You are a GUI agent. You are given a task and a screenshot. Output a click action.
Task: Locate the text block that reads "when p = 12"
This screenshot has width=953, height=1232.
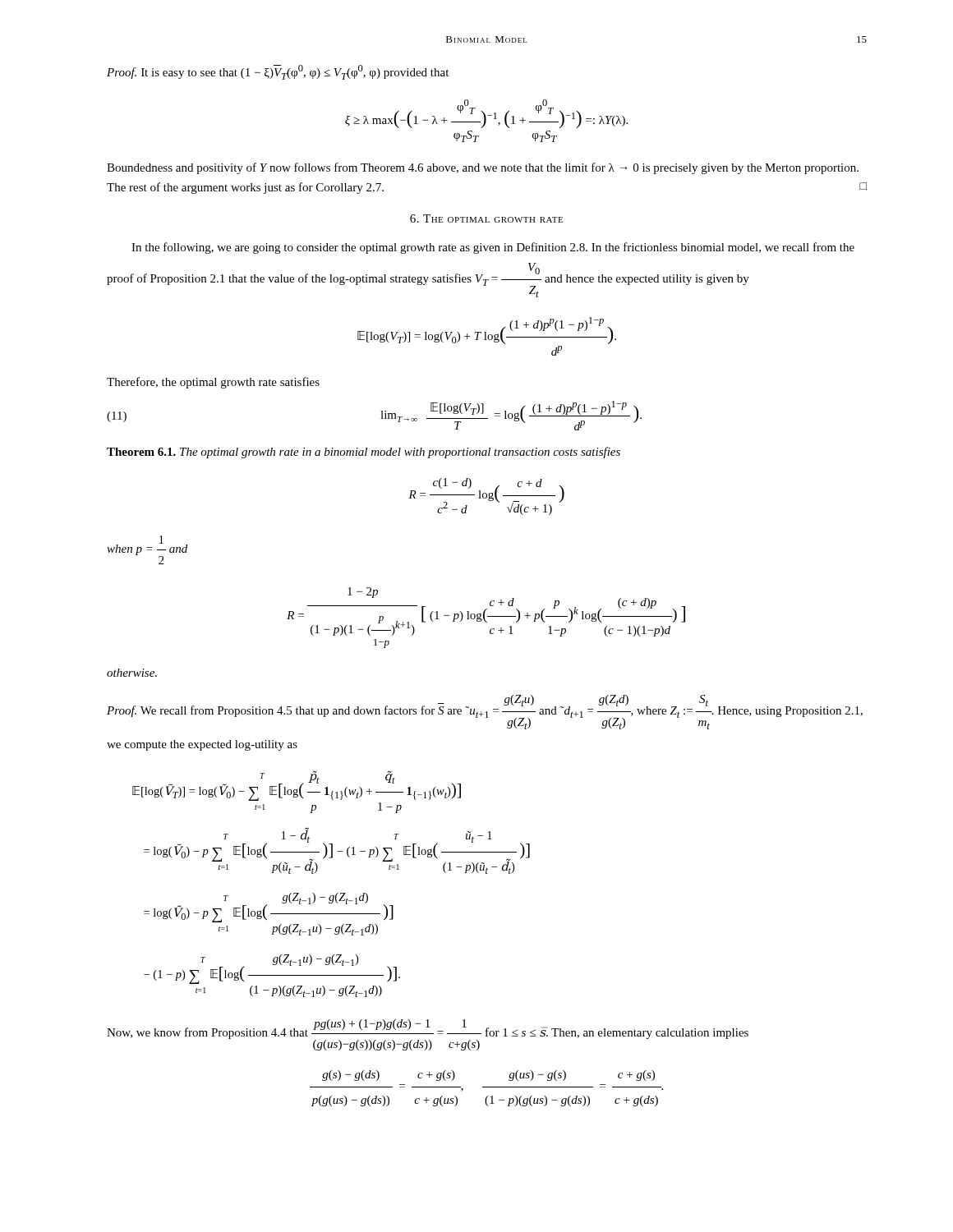[147, 550]
